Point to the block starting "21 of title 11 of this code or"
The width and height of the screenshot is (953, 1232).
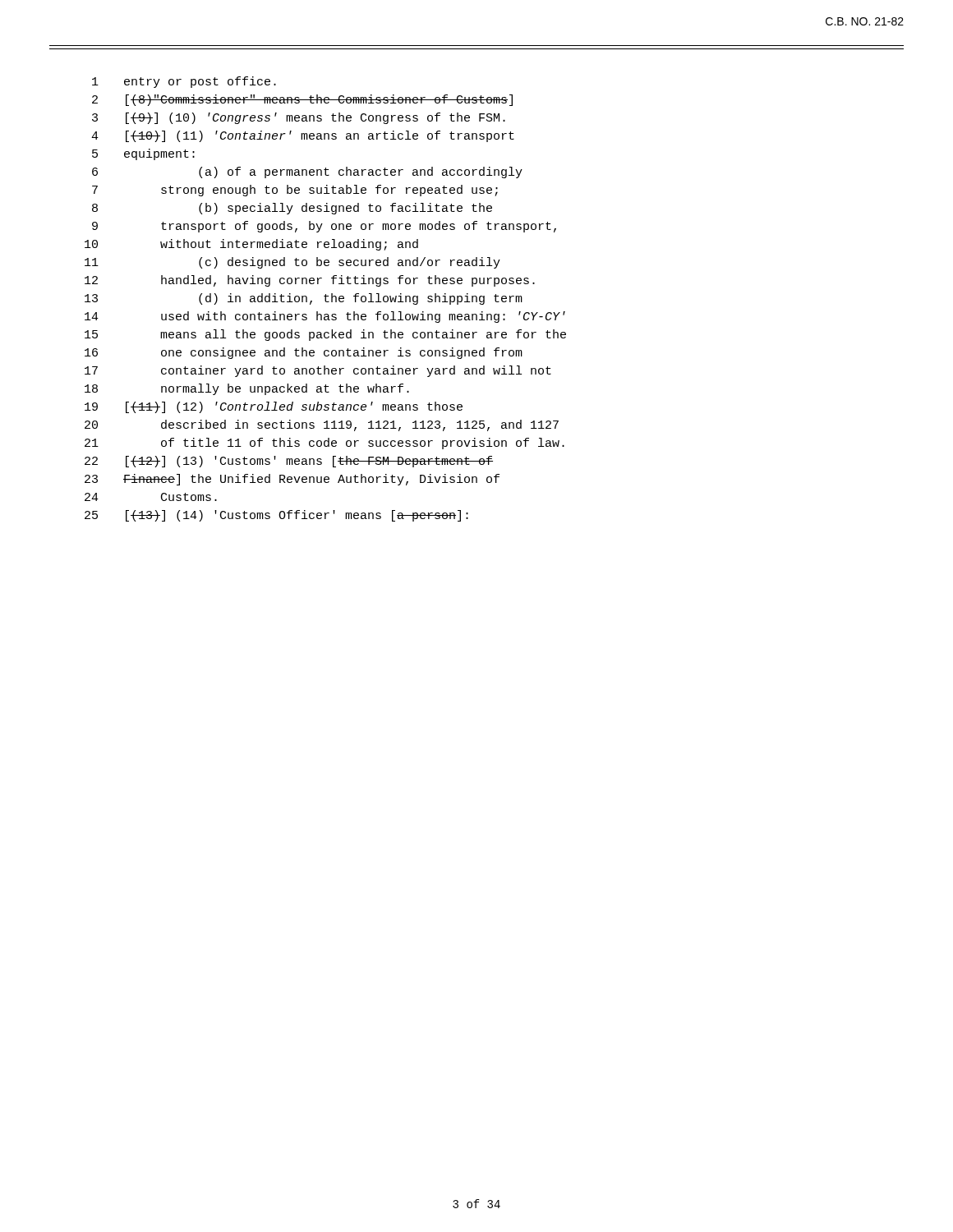tap(476, 444)
